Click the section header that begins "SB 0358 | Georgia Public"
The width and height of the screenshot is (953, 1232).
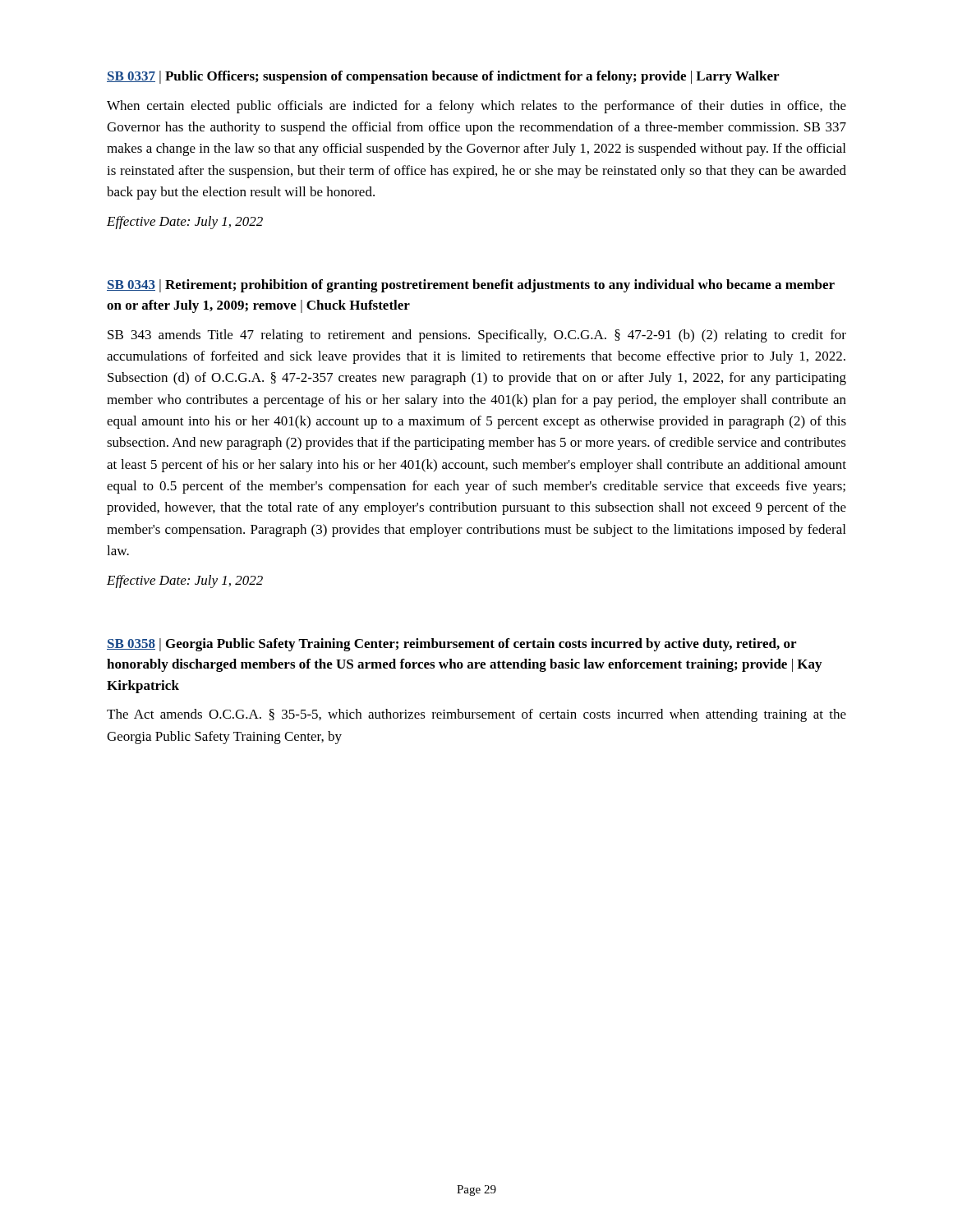[464, 664]
